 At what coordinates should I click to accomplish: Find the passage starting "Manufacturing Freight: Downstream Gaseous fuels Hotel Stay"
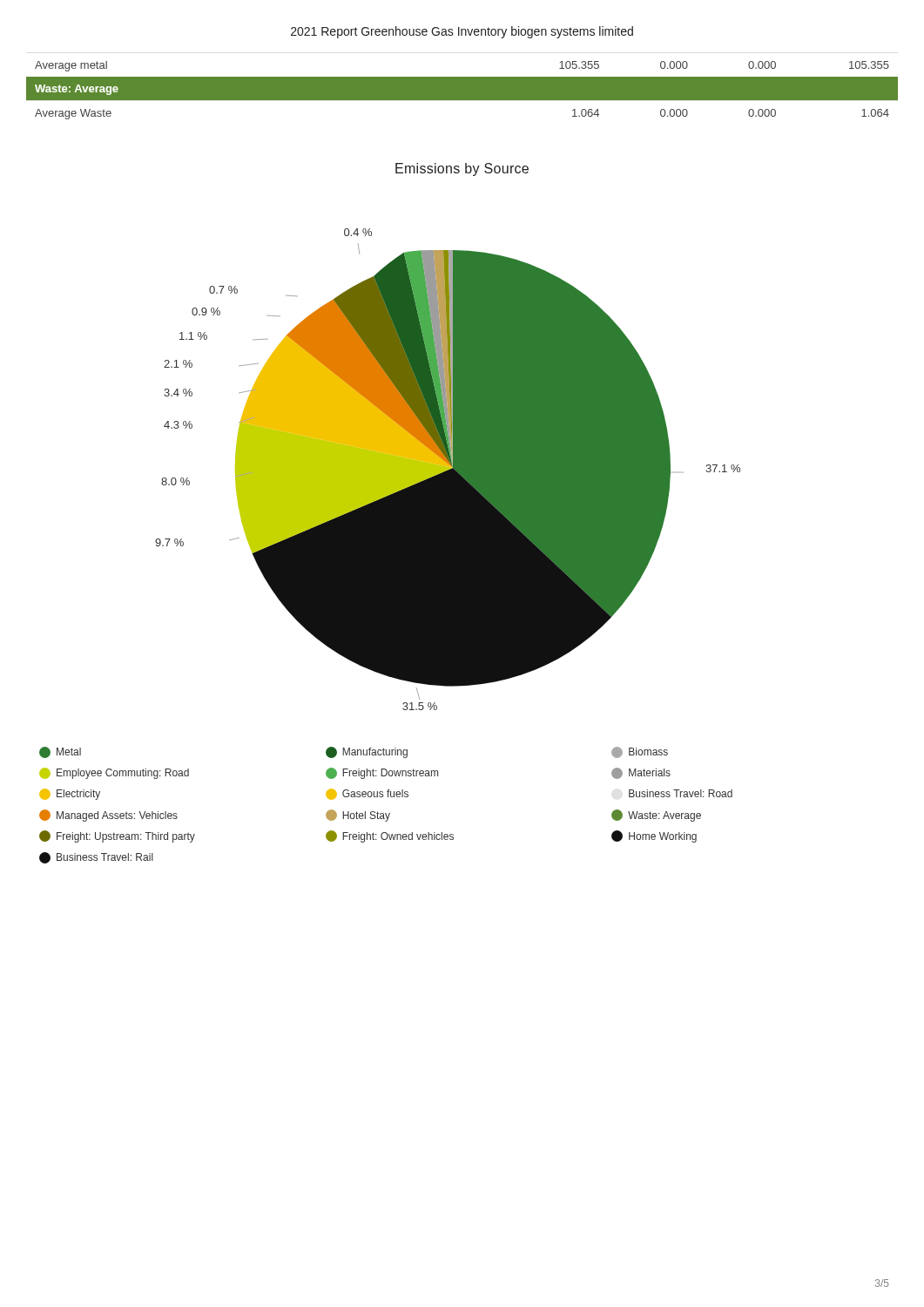pyautogui.click(x=366, y=753)
